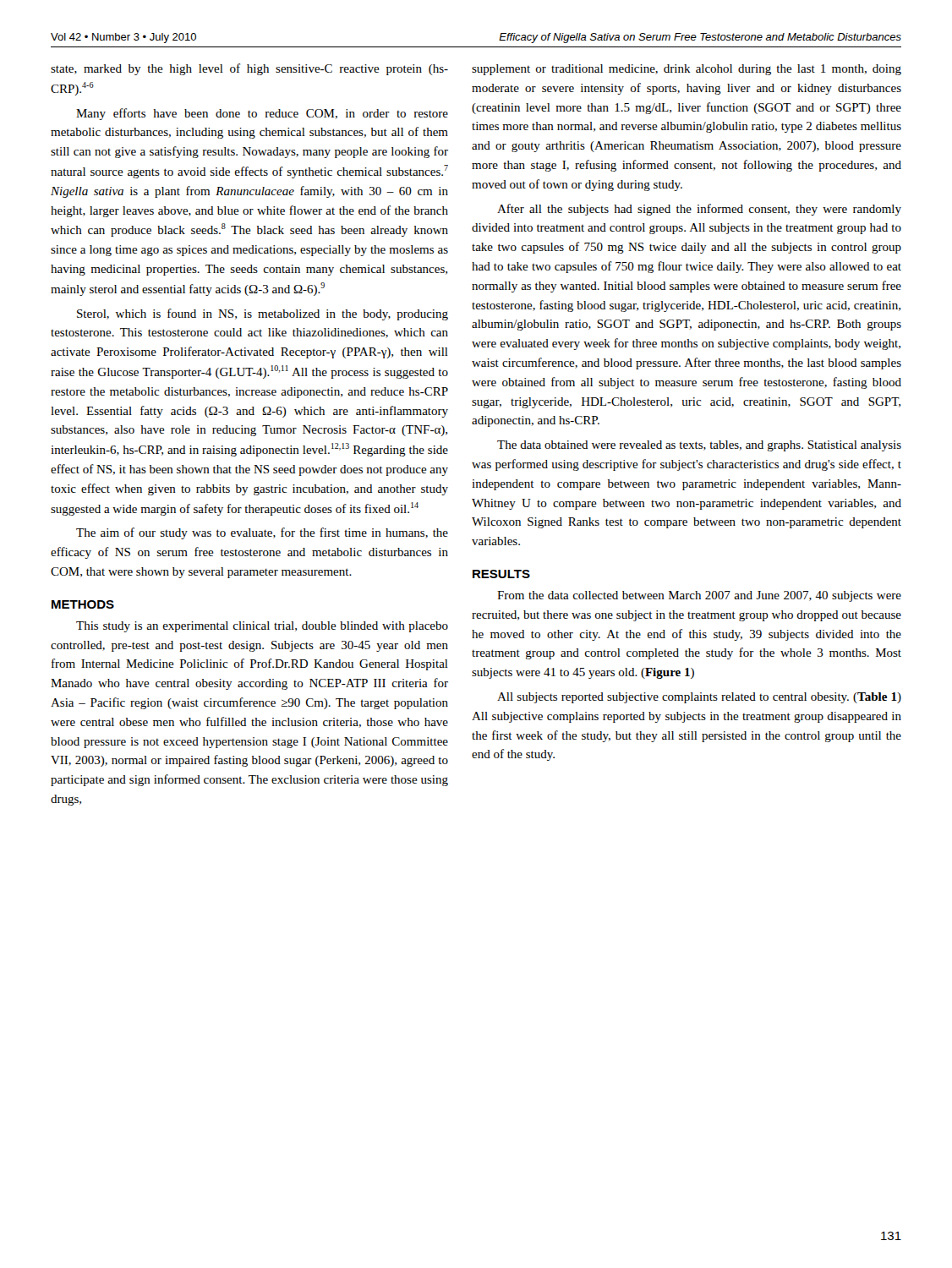Viewport: 952px width, 1268px height.
Task: Click on the element starting "supplement or traditional medicine, drink alcohol during"
Action: [687, 305]
